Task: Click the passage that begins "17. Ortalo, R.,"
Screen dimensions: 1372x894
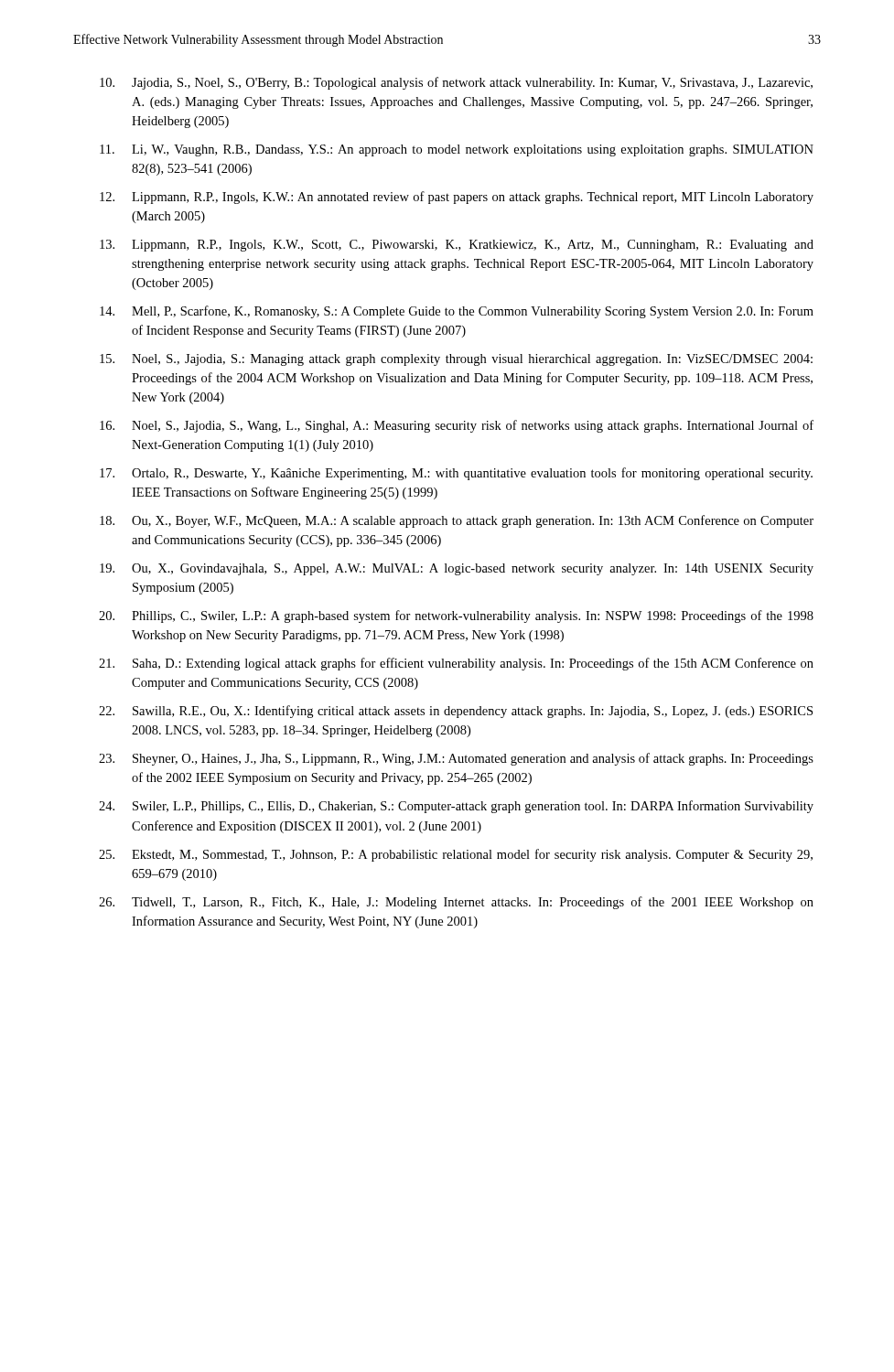Action: tap(456, 483)
